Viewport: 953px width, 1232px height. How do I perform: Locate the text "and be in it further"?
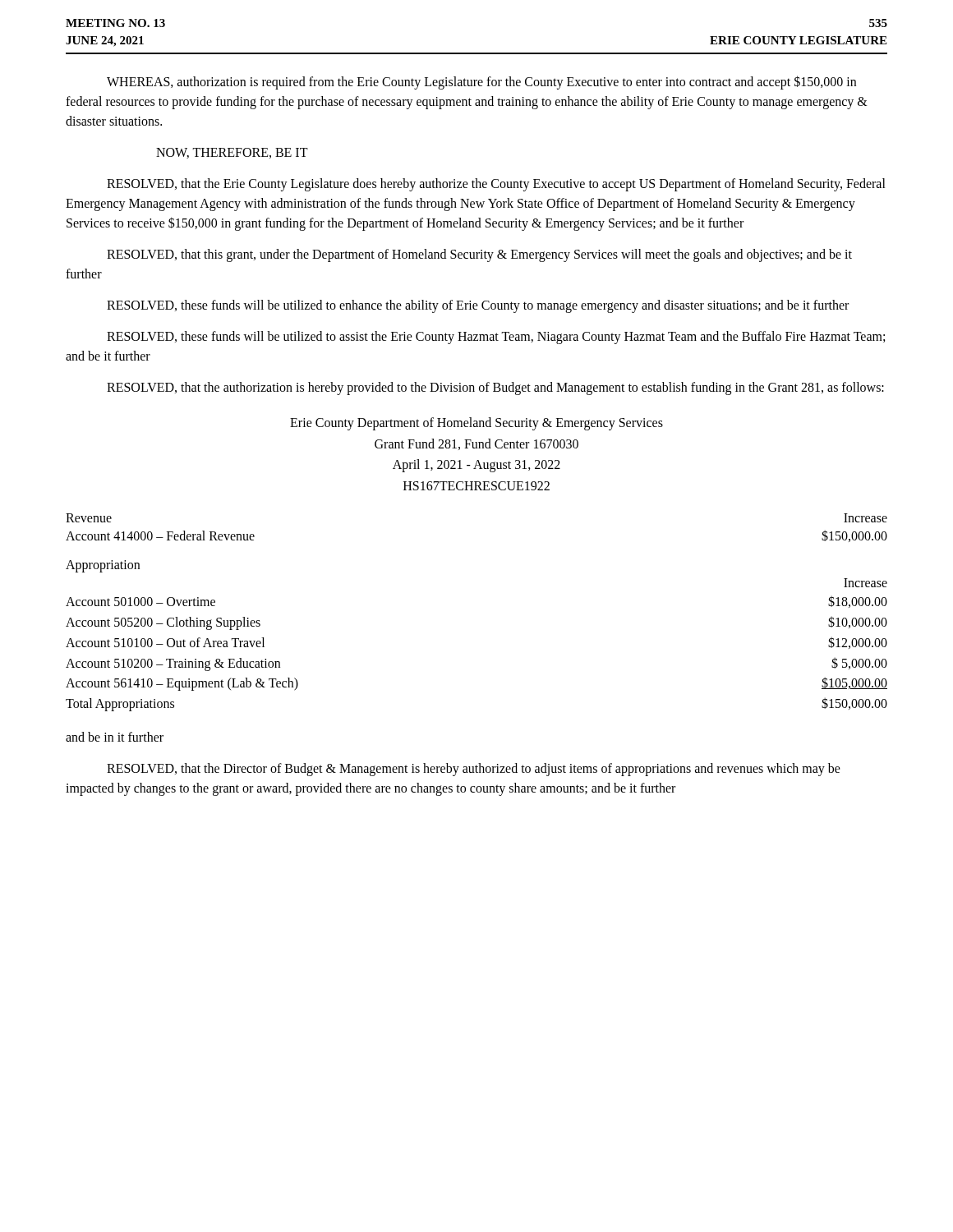click(115, 737)
